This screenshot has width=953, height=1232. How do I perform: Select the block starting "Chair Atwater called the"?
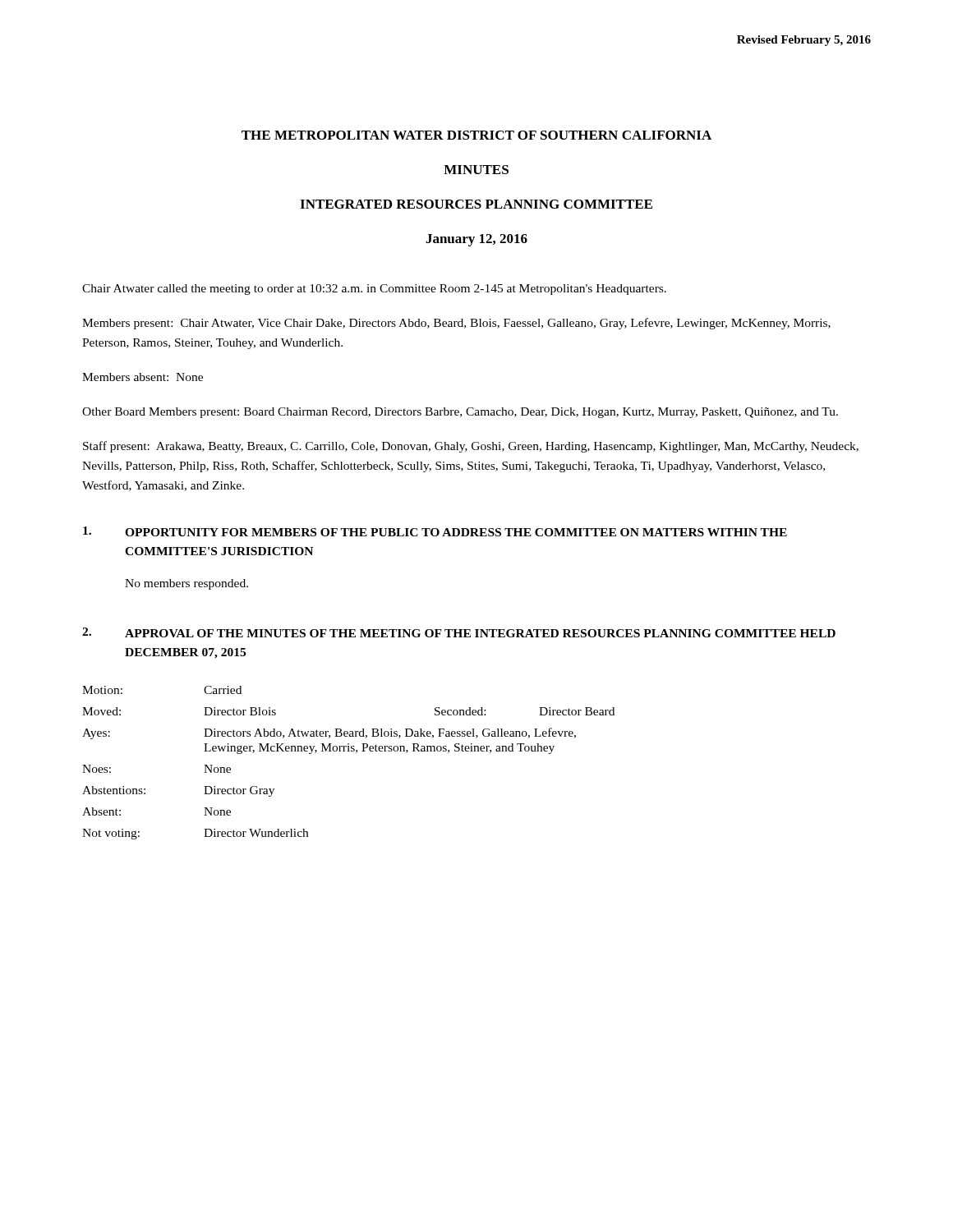pyautogui.click(x=375, y=288)
